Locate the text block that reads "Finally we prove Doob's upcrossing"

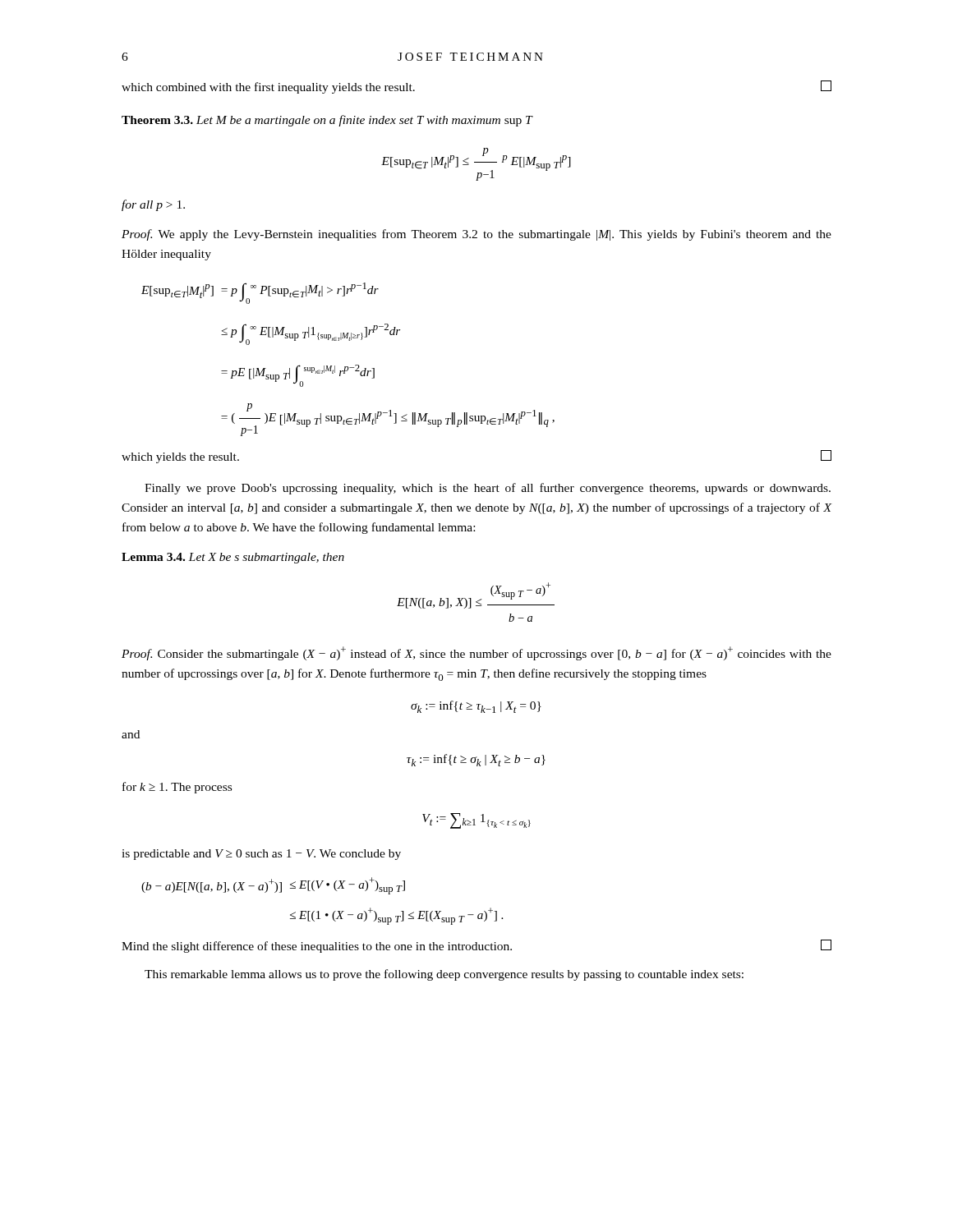click(476, 507)
